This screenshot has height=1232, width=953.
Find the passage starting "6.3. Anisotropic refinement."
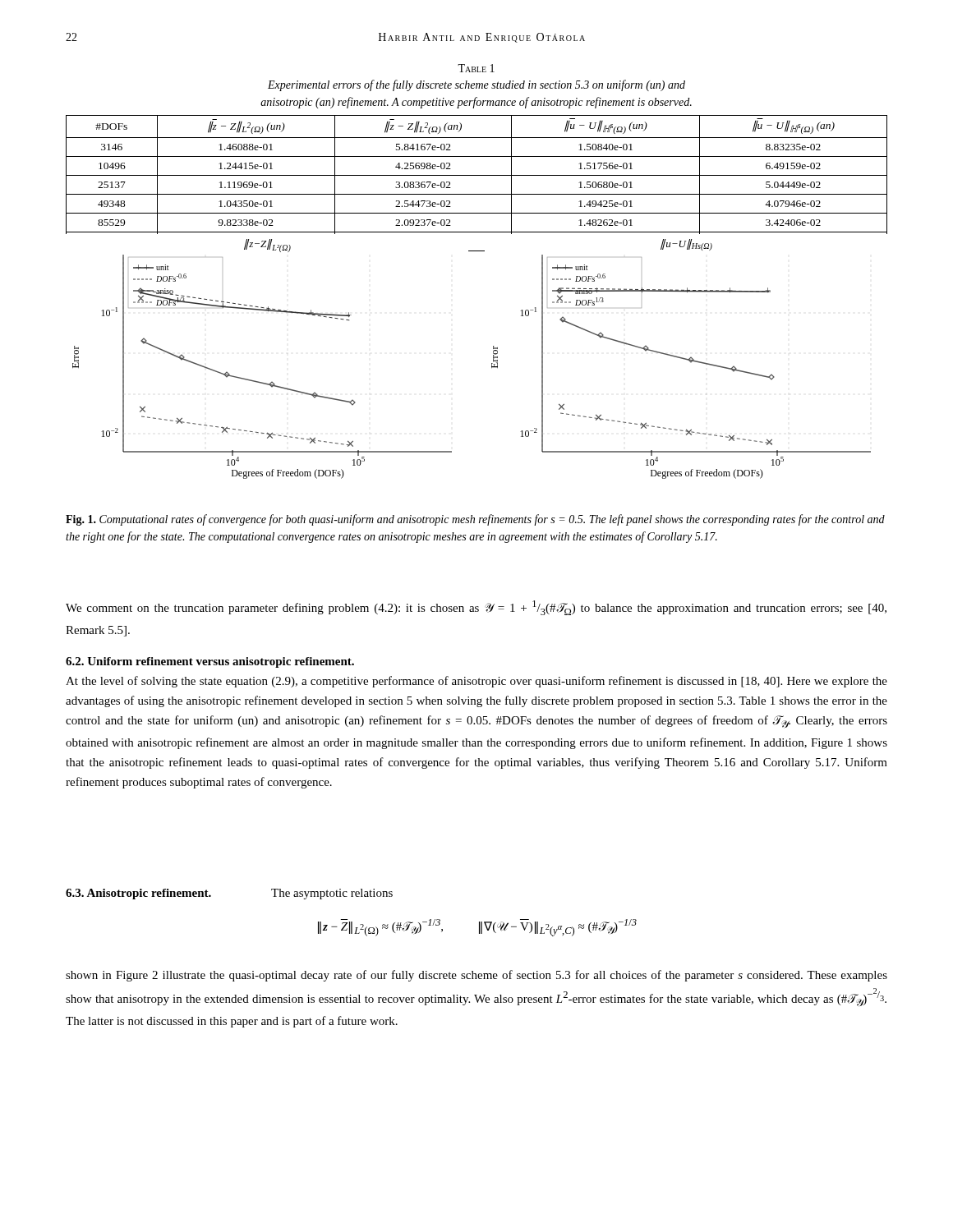coord(139,893)
